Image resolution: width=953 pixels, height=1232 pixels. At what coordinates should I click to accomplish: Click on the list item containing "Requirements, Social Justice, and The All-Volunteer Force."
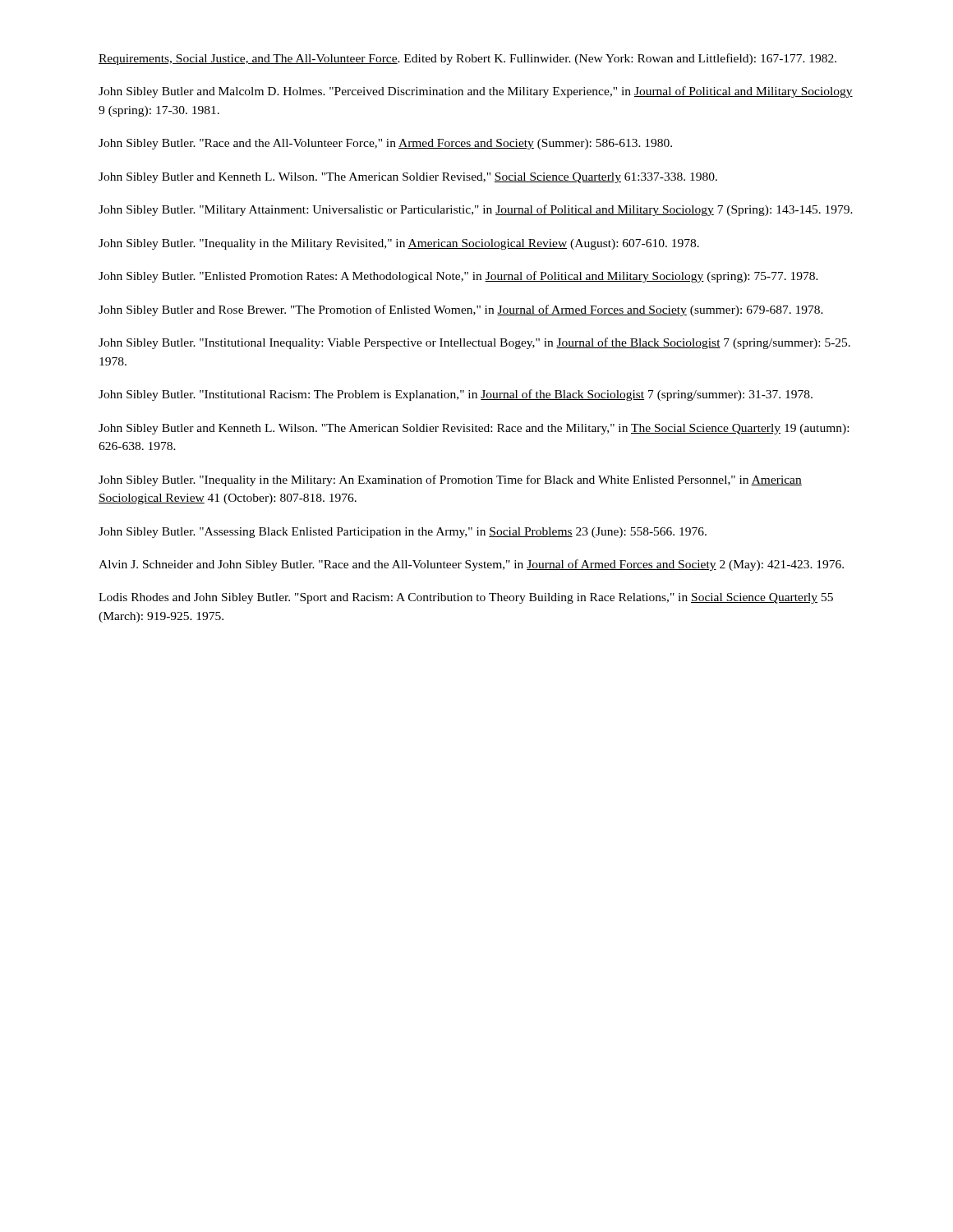[468, 58]
